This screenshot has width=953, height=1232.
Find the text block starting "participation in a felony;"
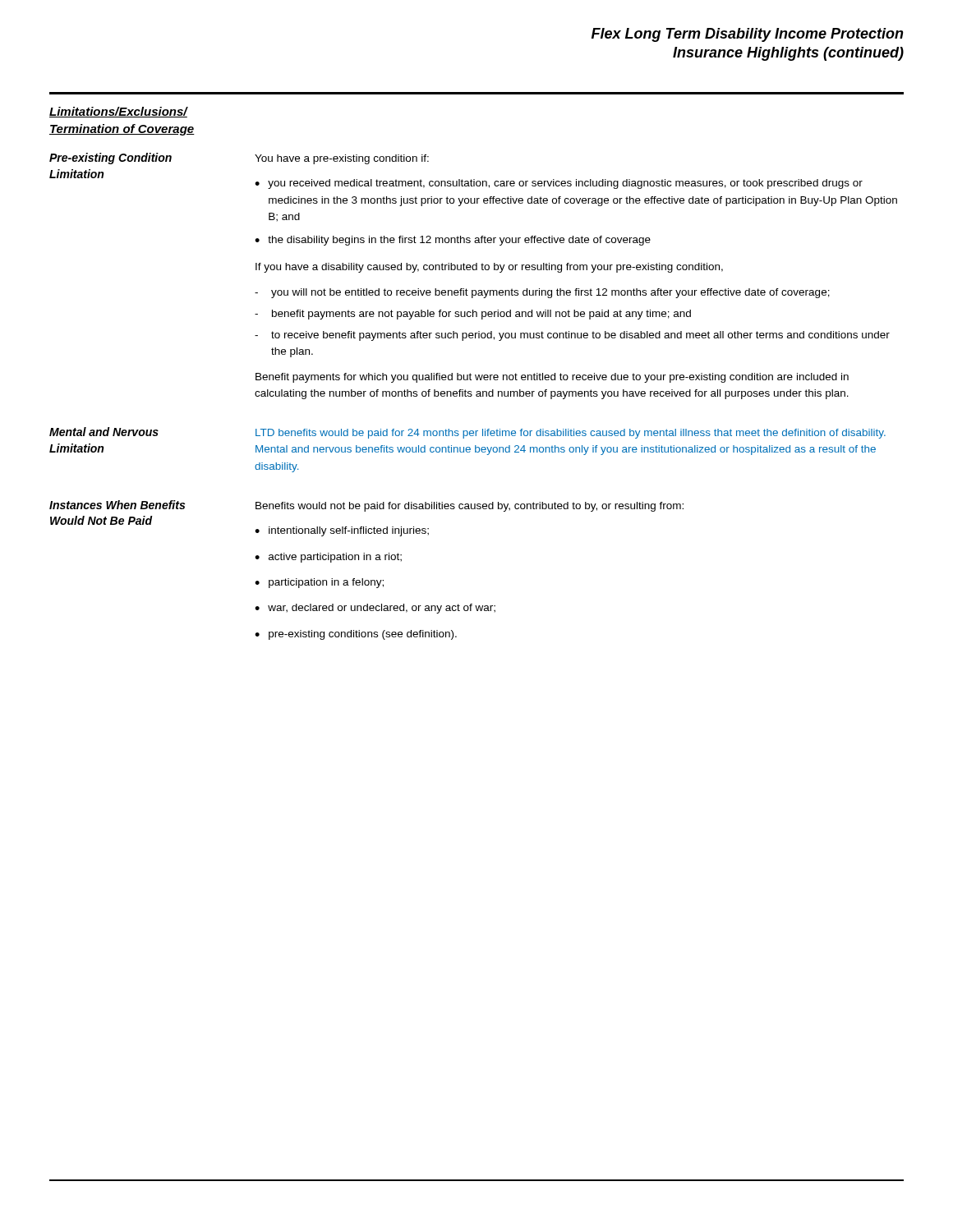pyautogui.click(x=326, y=582)
